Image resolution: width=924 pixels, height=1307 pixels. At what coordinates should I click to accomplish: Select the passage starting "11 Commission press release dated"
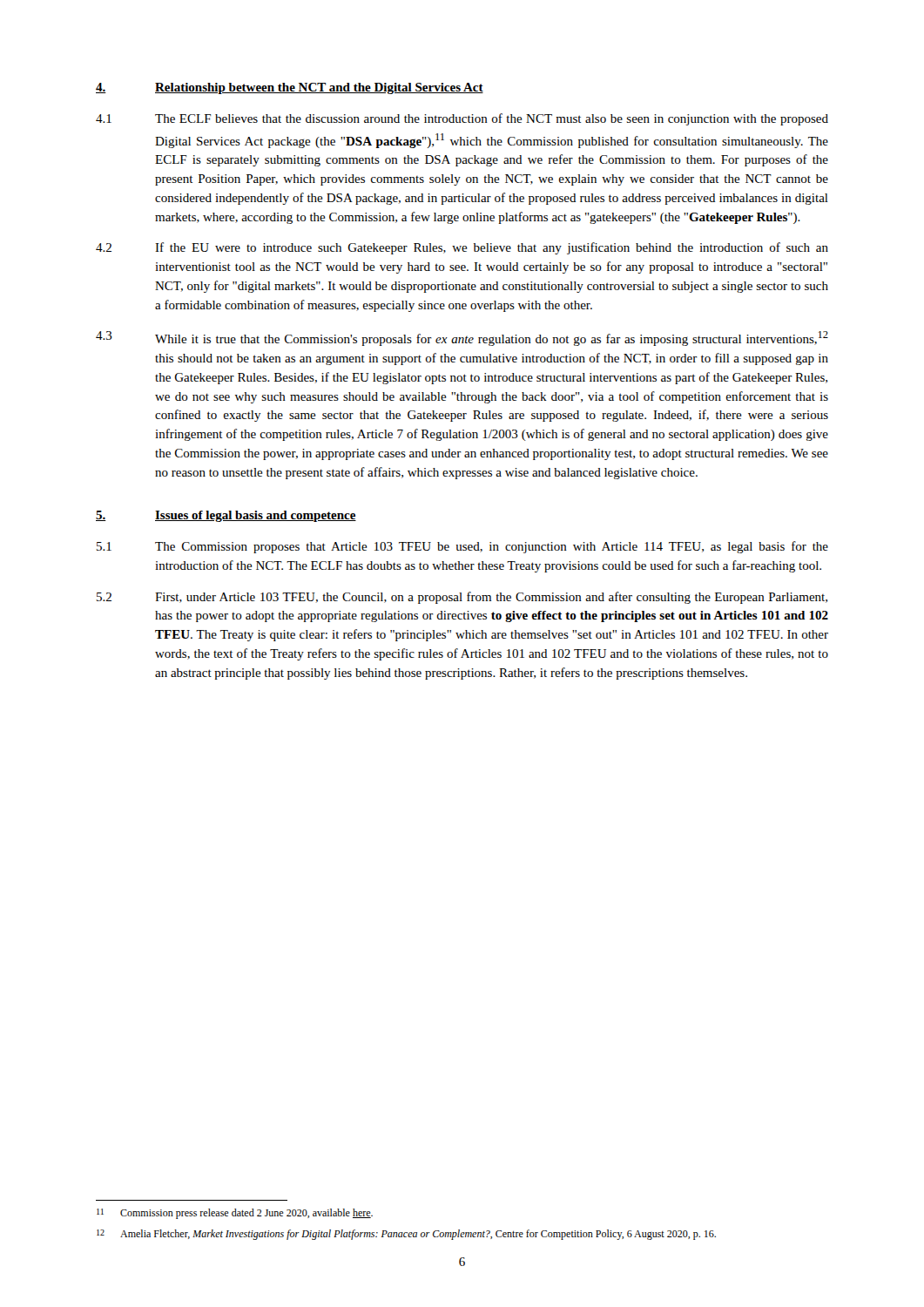[x=235, y=1214]
